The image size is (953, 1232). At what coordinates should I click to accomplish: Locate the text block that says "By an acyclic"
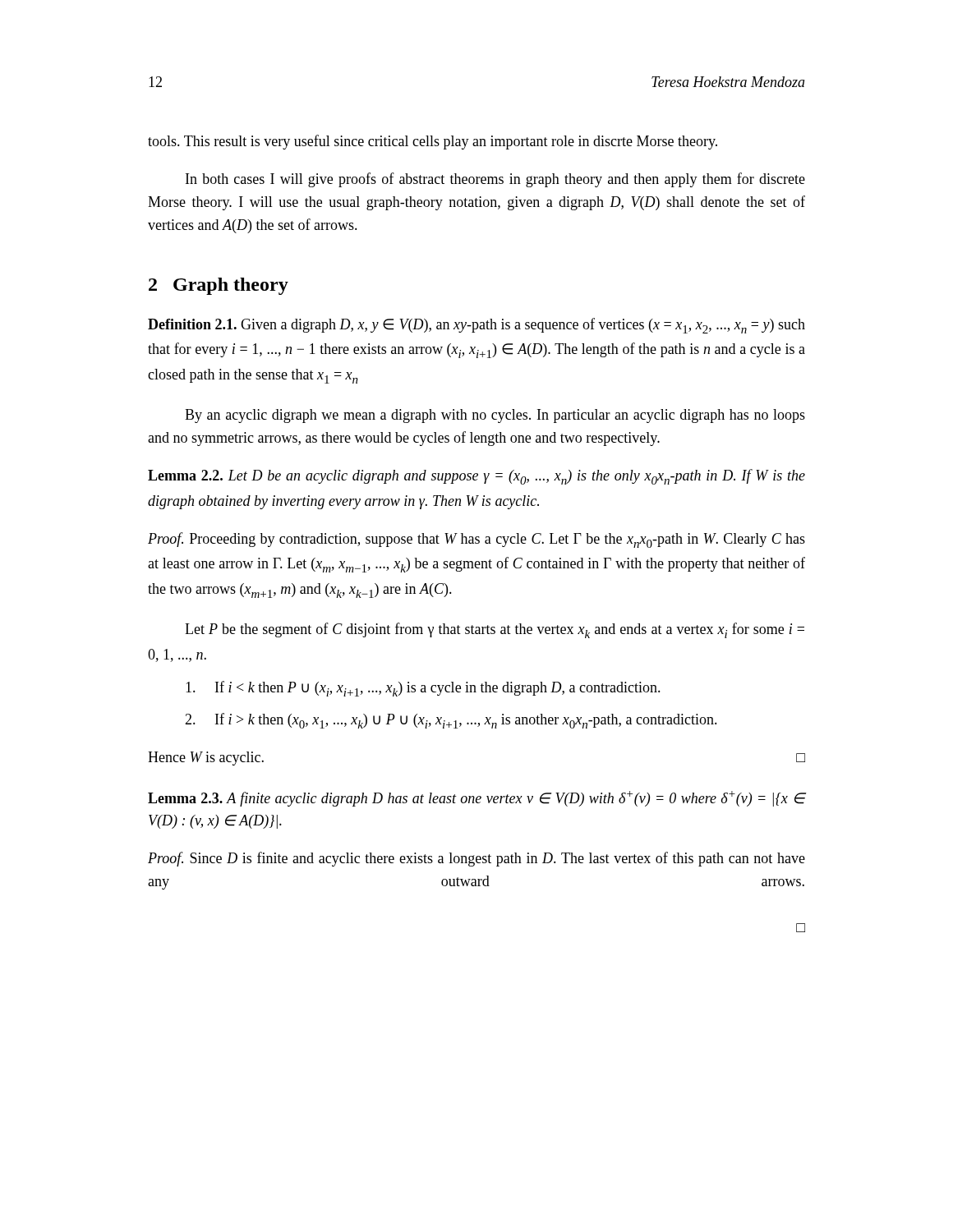[476, 427]
